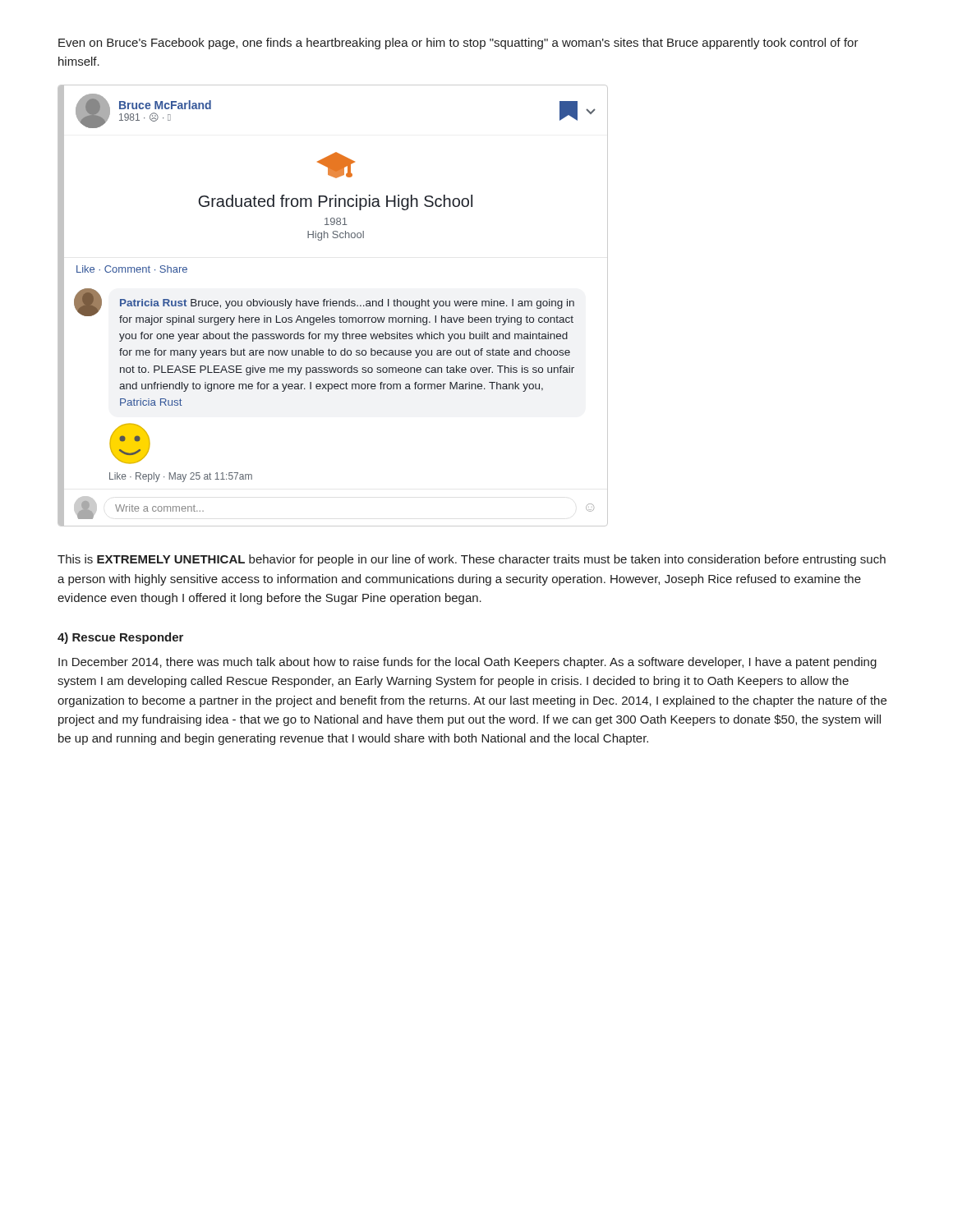Click on the text block that reads "In December 2014, there was"
This screenshot has height=1232, width=953.
pos(472,700)
